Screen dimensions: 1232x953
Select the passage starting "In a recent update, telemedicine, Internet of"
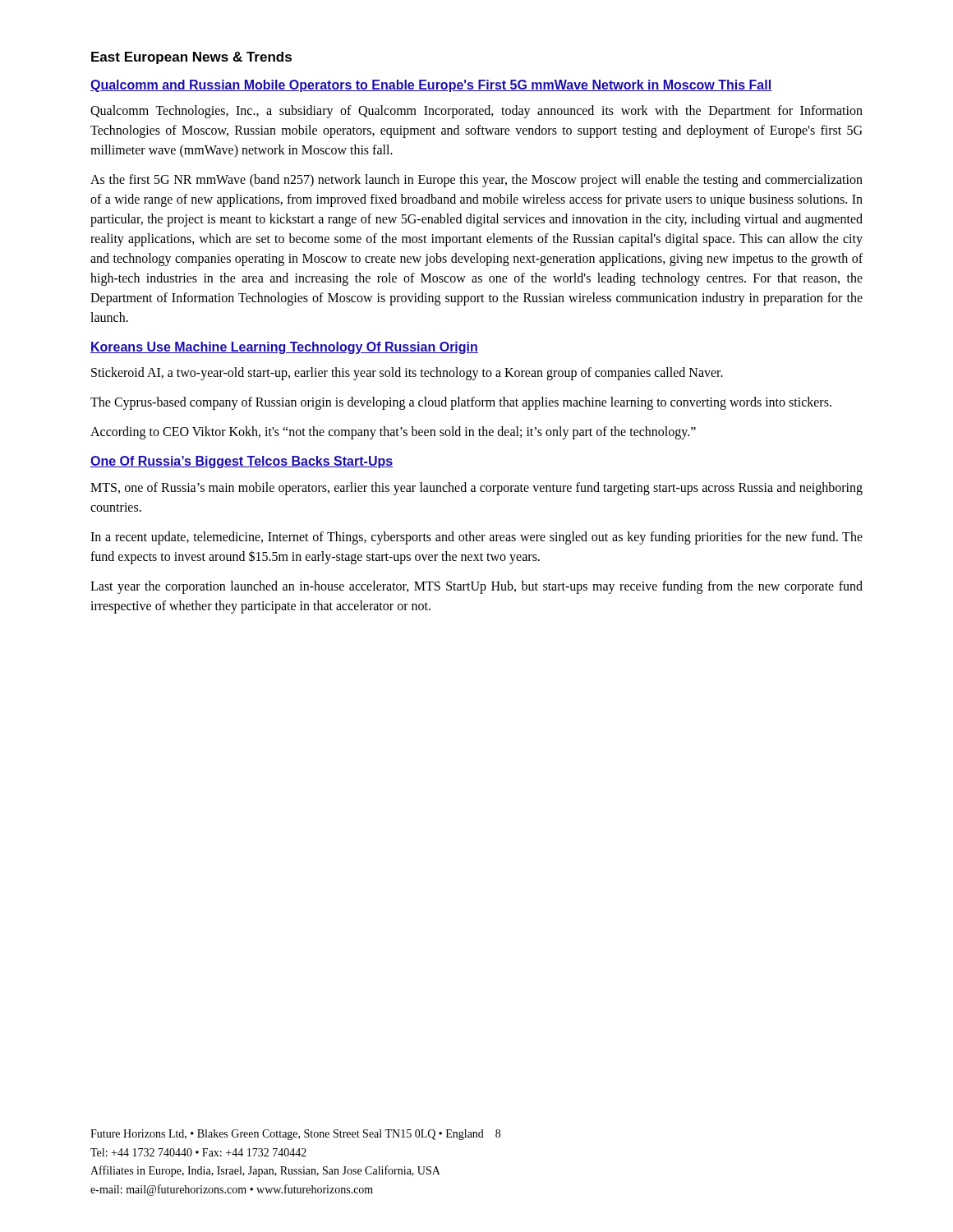coord(476,546)
